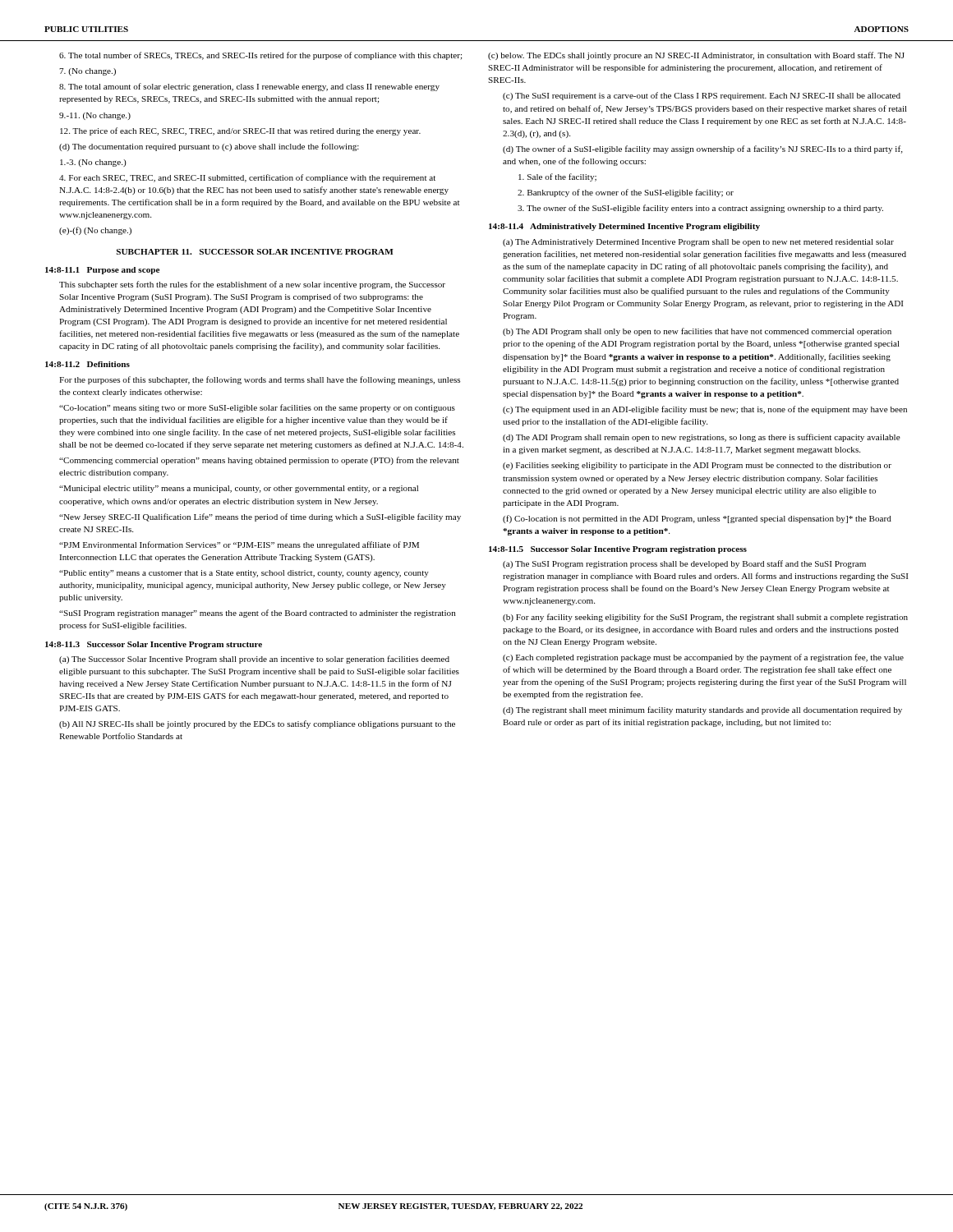Locate the text "-11. (No change.)"
953x1232 pixels.
click(95, 116)
